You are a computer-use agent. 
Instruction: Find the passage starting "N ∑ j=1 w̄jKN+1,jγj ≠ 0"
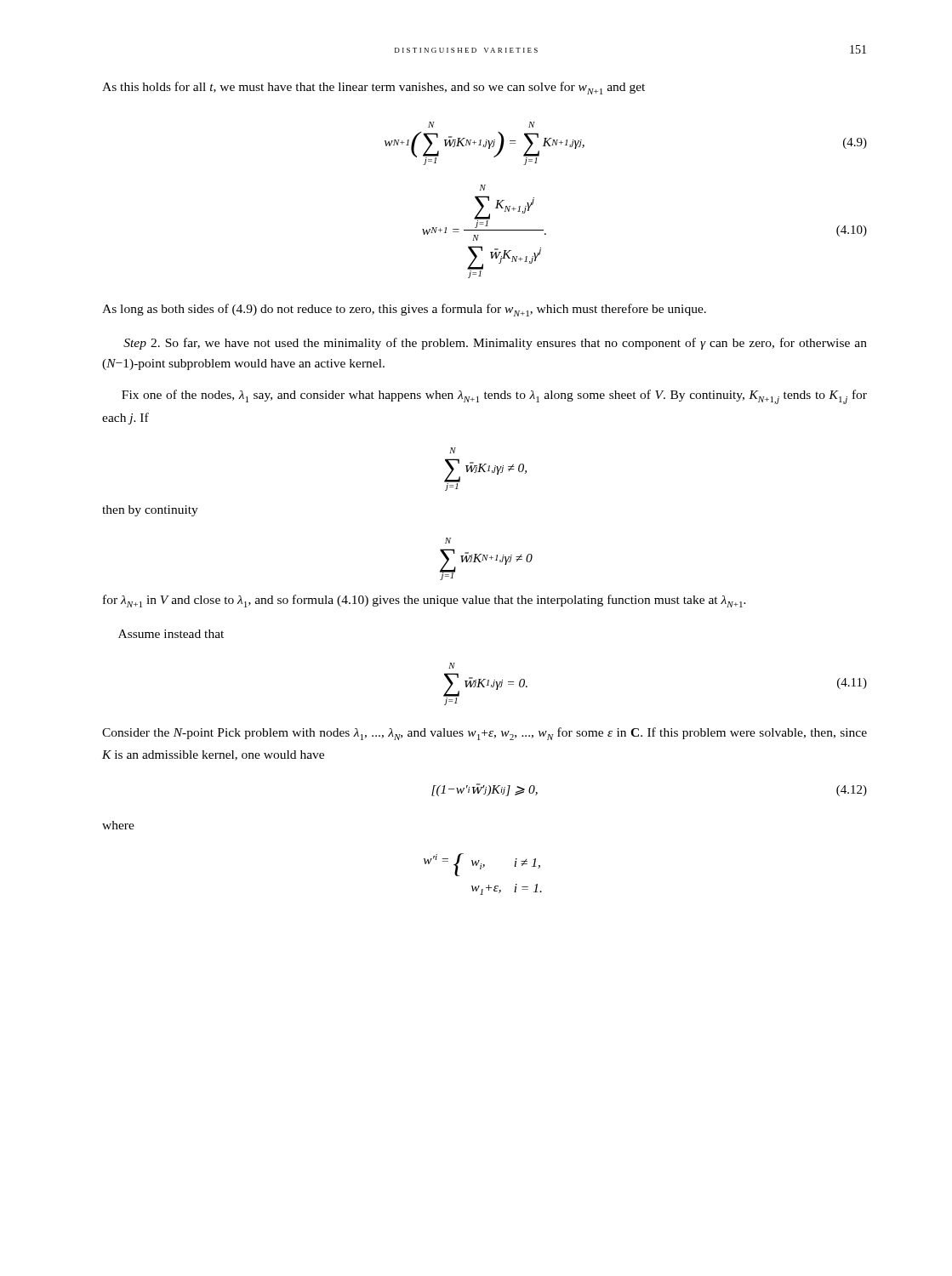point(484,558)
